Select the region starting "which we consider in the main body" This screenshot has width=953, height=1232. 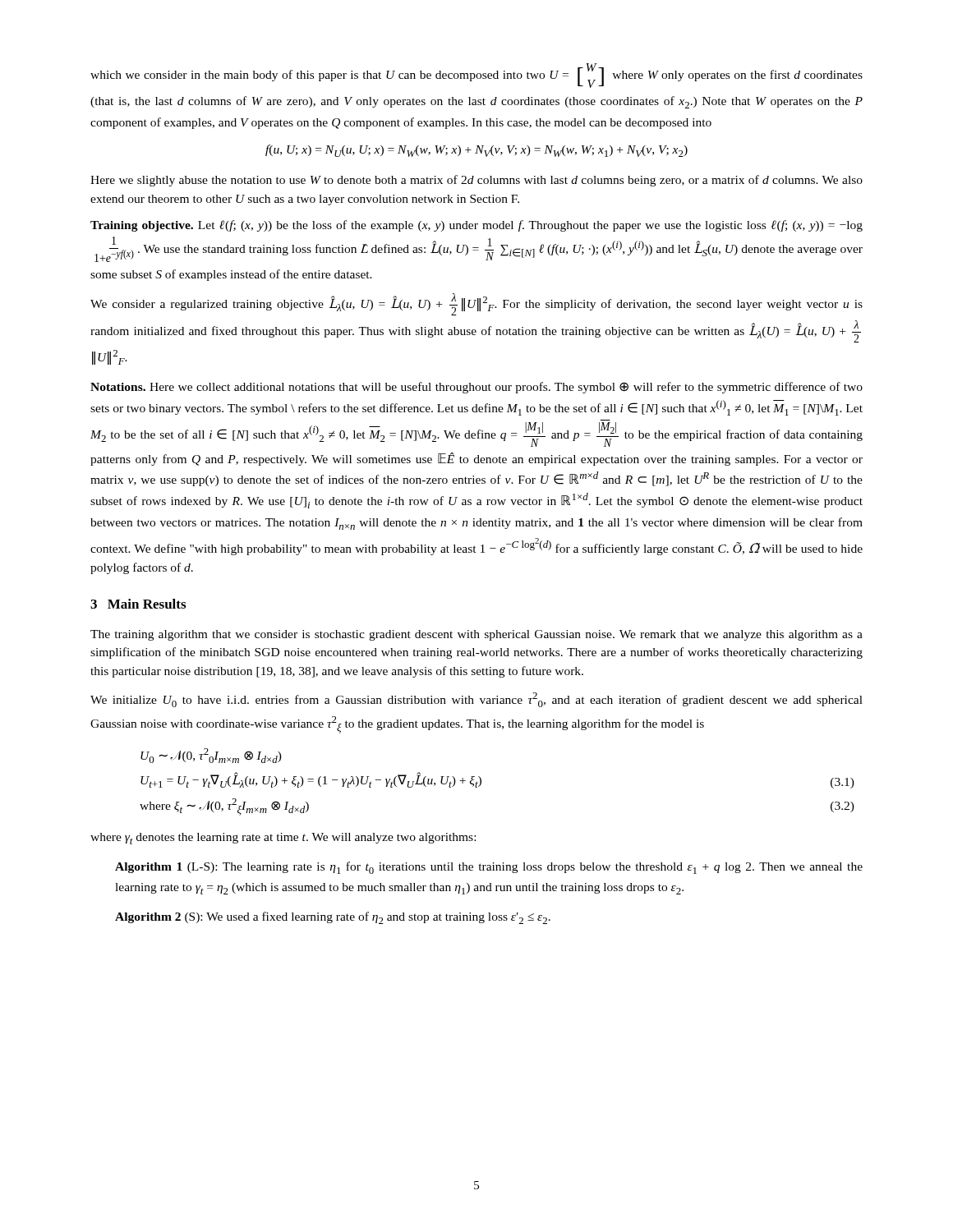point(476,96)
